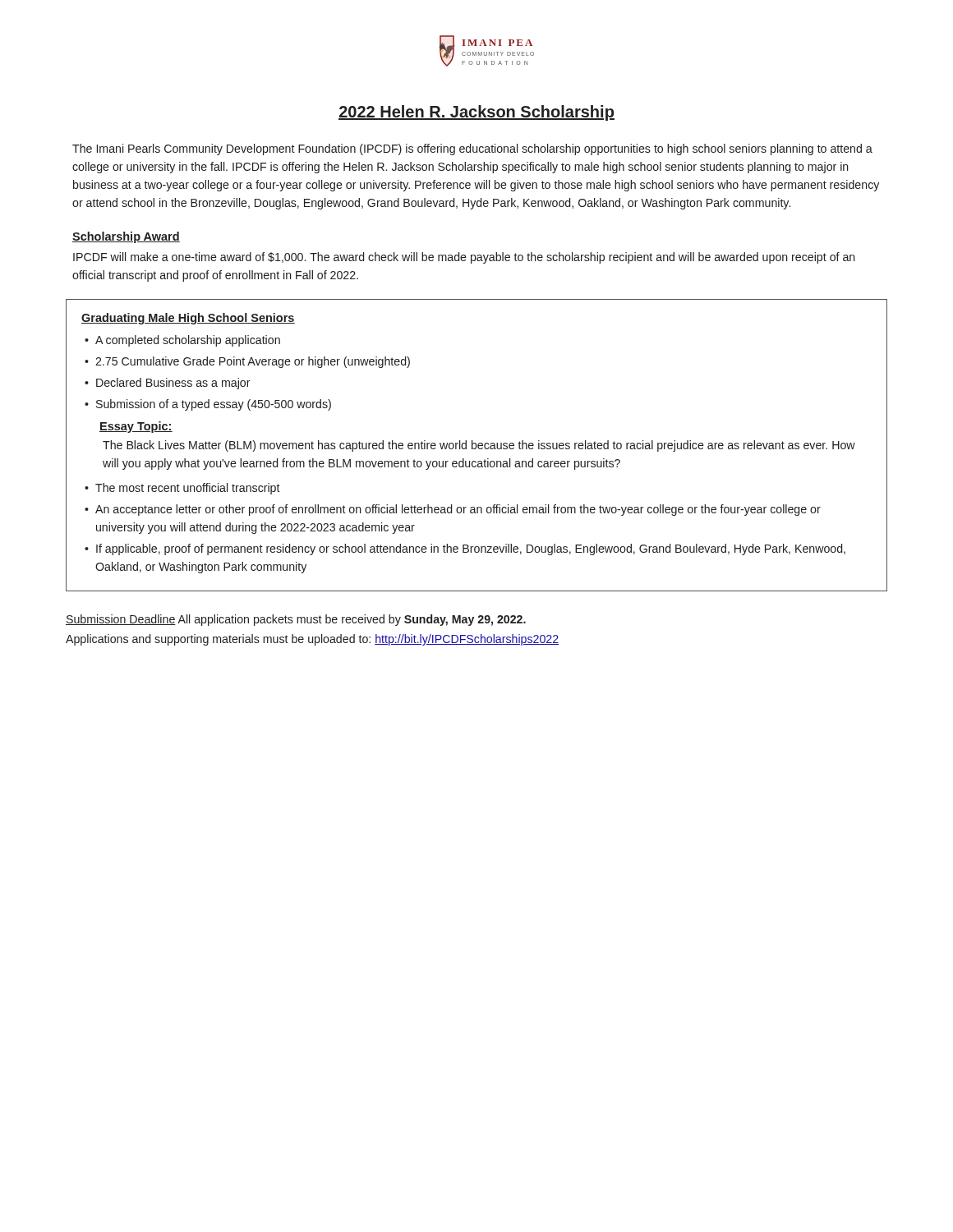Select the region starting "• An acceptance letter or other proof"
Screen dimensions: 1232x953
pos(478,518)
